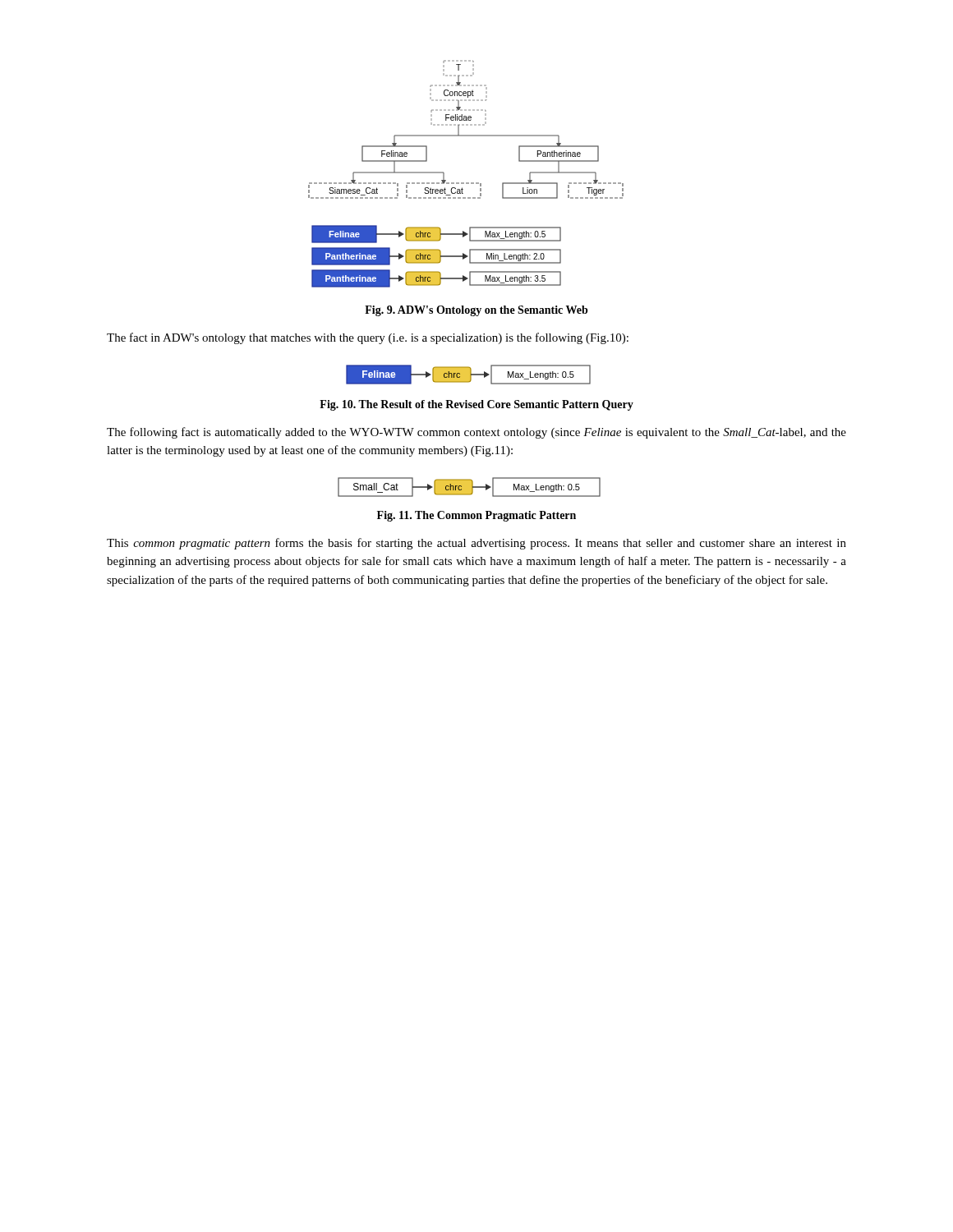The width and height of the screenshot is (953, 1232).
Task: Find the block on this page that starts "The following fact is automatically added to"
Action: pos(476,441)
